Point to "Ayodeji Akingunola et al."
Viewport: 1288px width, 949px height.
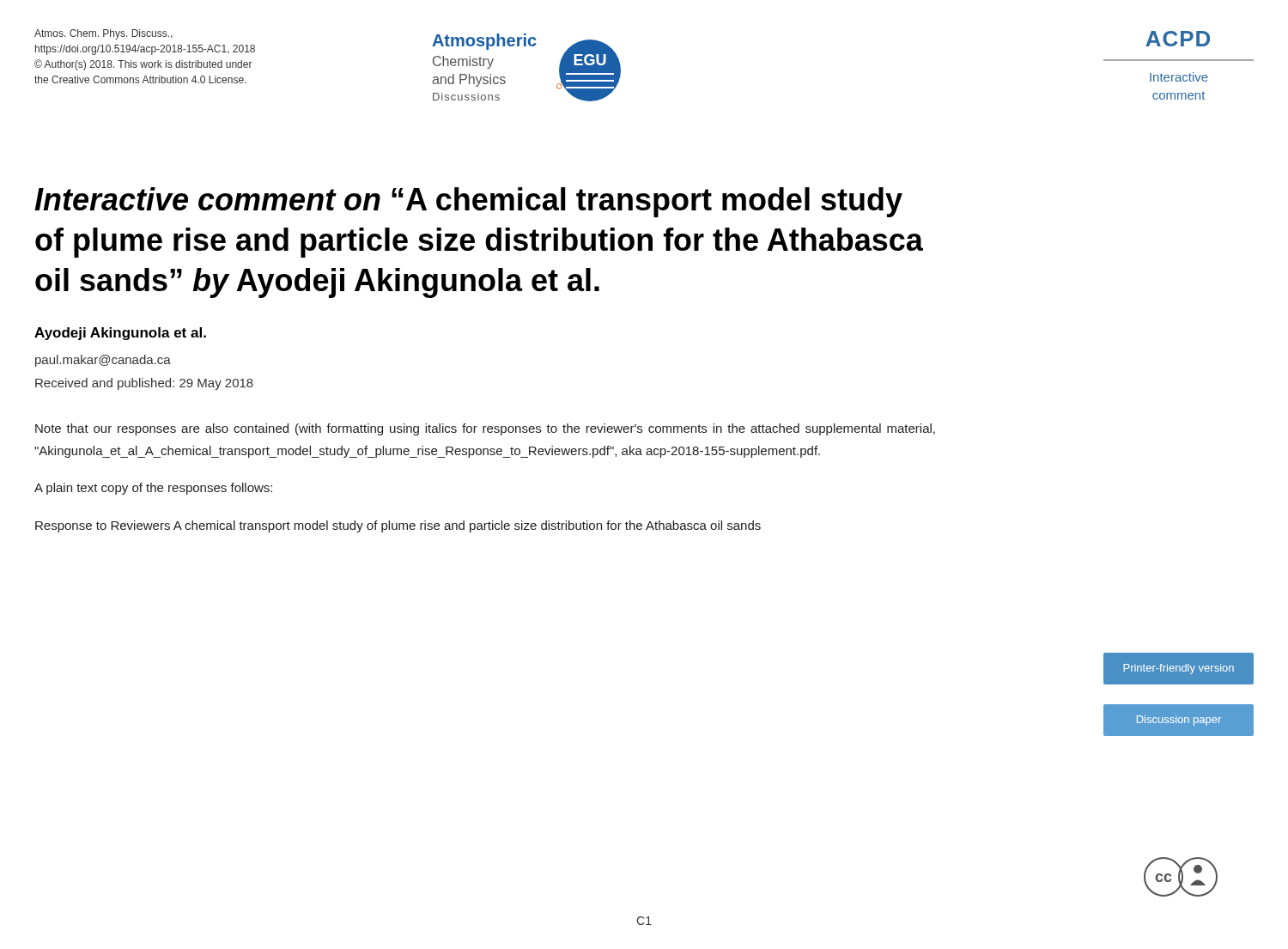[x=121, y=333]
